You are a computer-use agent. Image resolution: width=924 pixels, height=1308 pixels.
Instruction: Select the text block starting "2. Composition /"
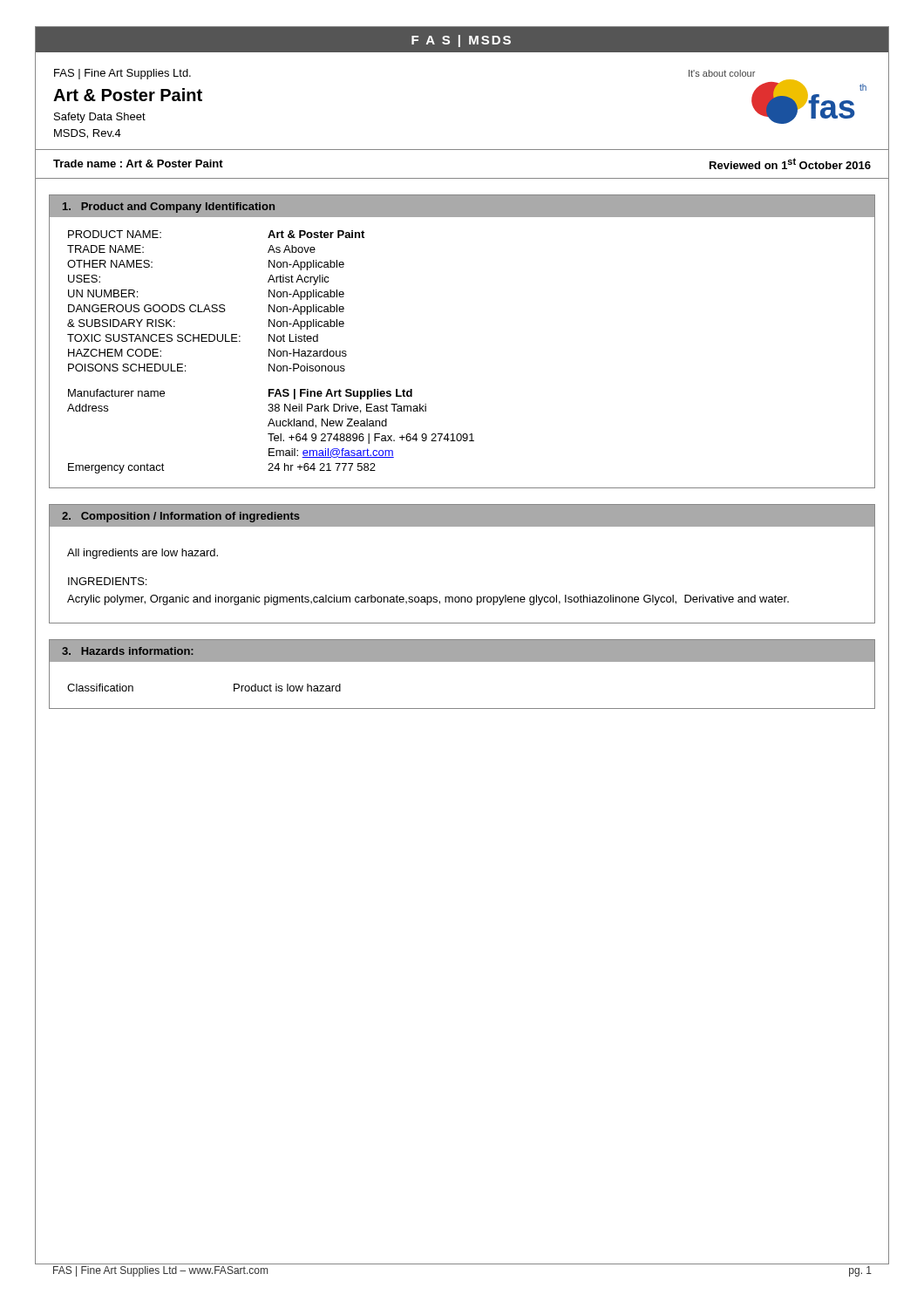[181, 516]
